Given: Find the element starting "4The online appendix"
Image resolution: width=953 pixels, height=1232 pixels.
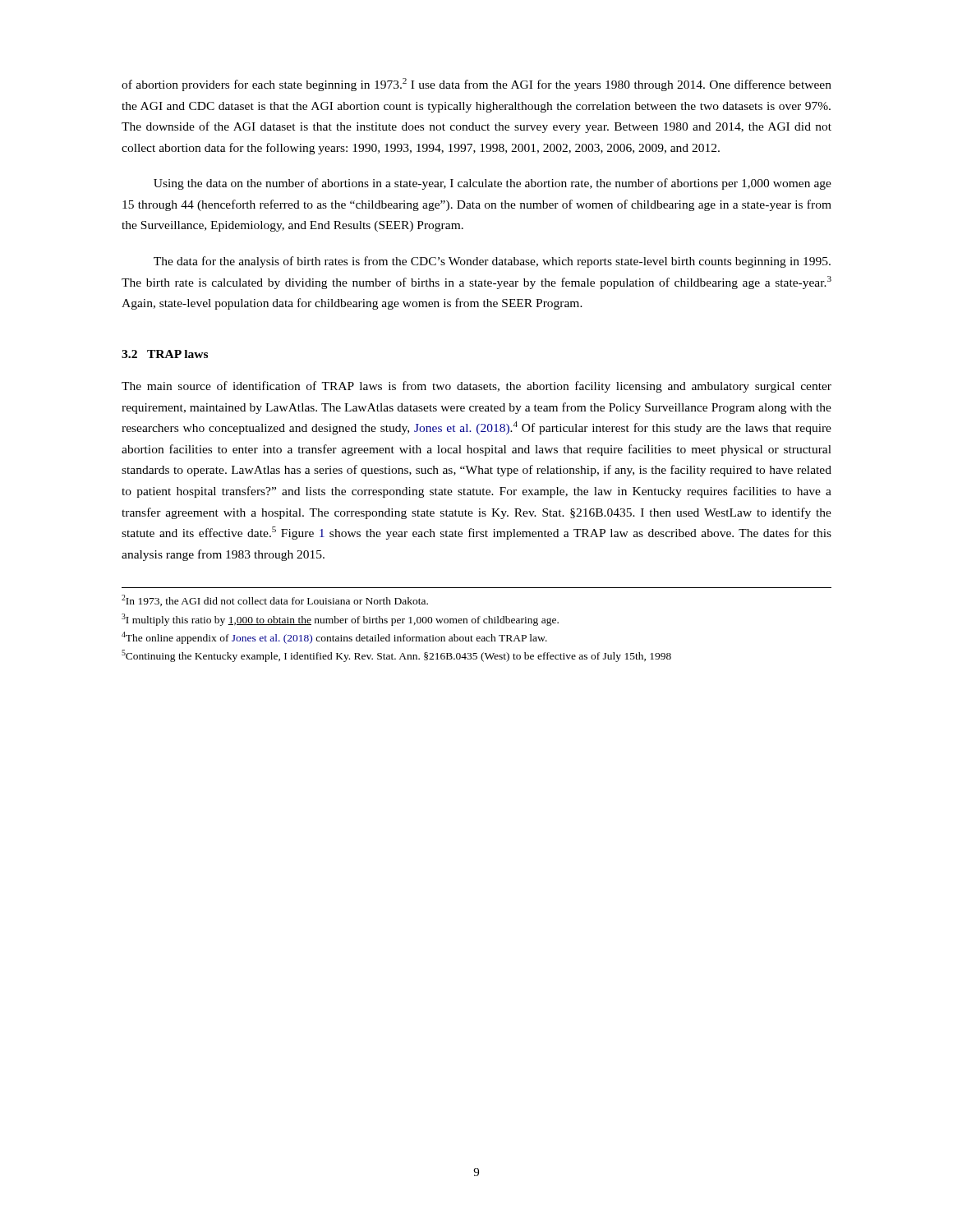Looking at the screenshot, I should pos(335,637).
